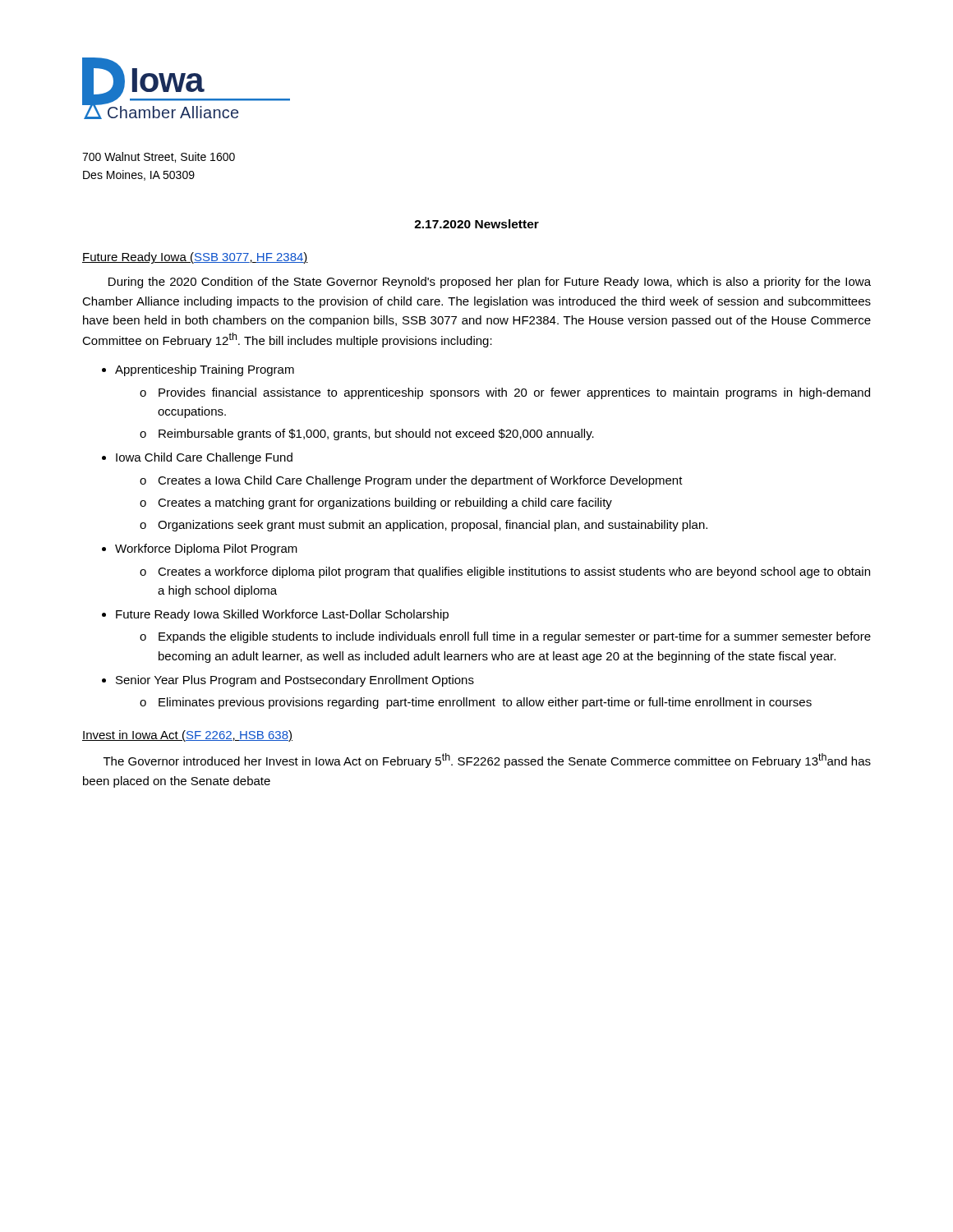The width and height of the screenshot is (953, 1232).
Task: Select the region starting "700 Walnut Street,"
Action: click(x=159, y=166)
